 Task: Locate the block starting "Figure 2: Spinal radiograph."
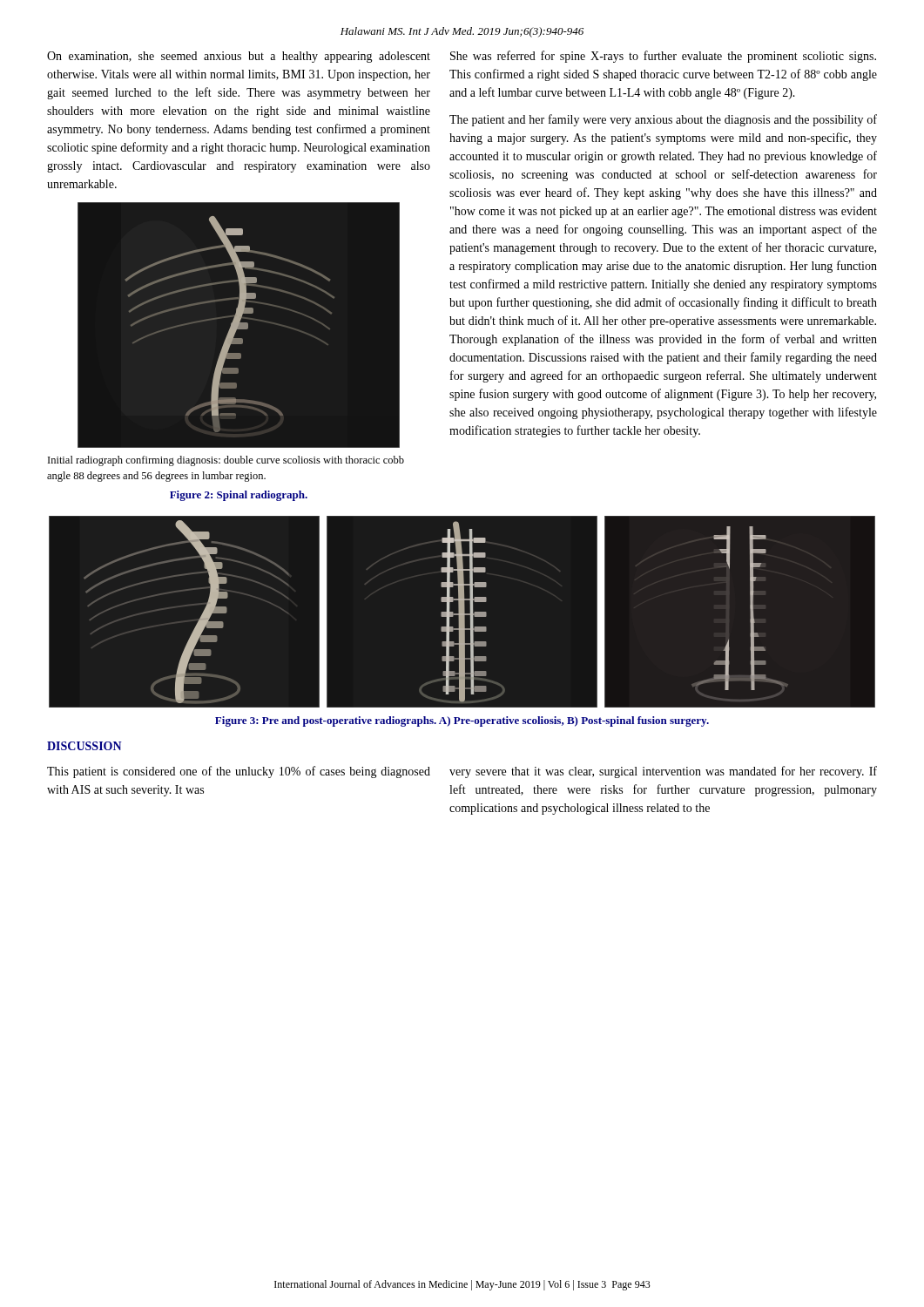coord(239,495)
